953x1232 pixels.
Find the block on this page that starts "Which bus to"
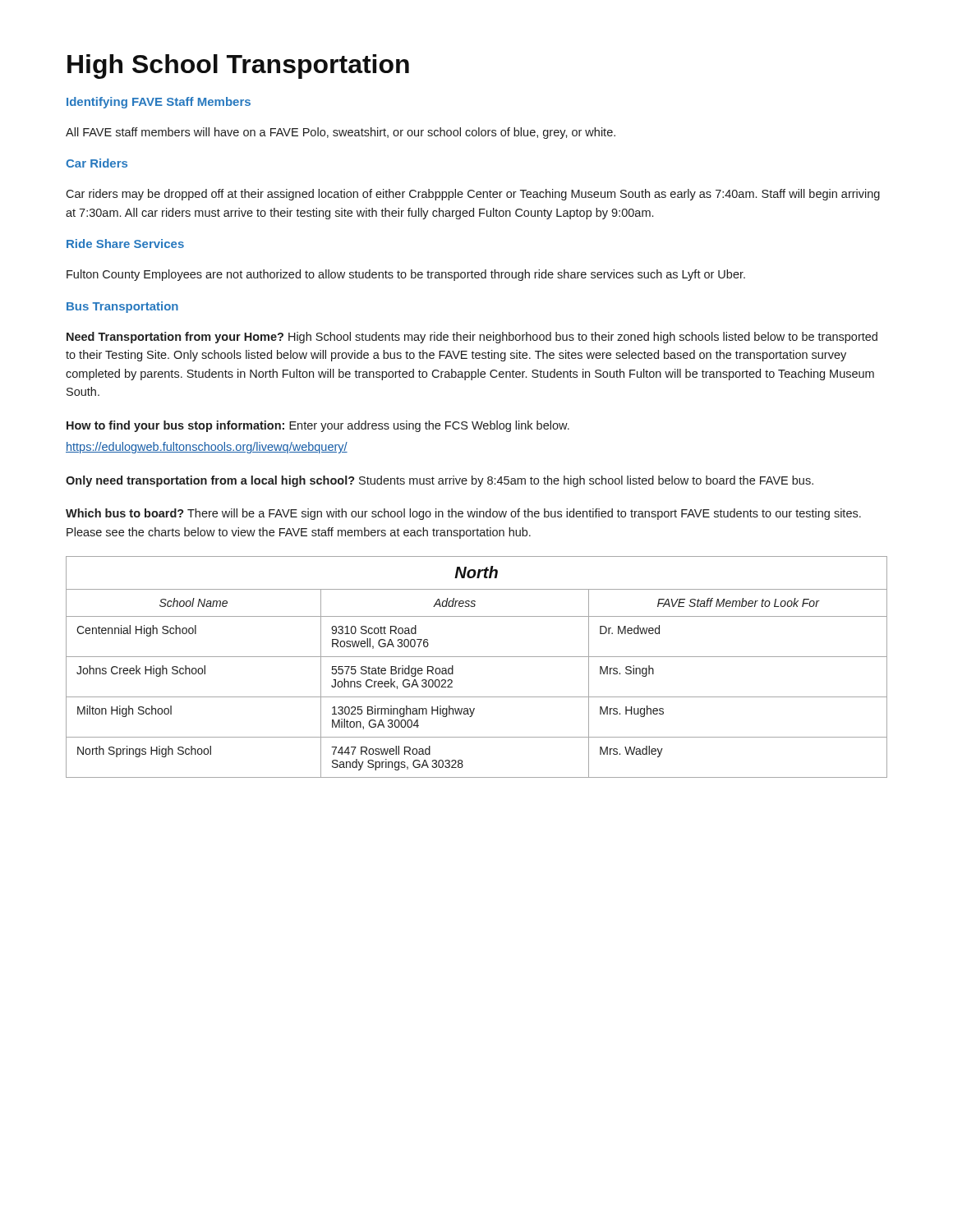pos(464,523)
